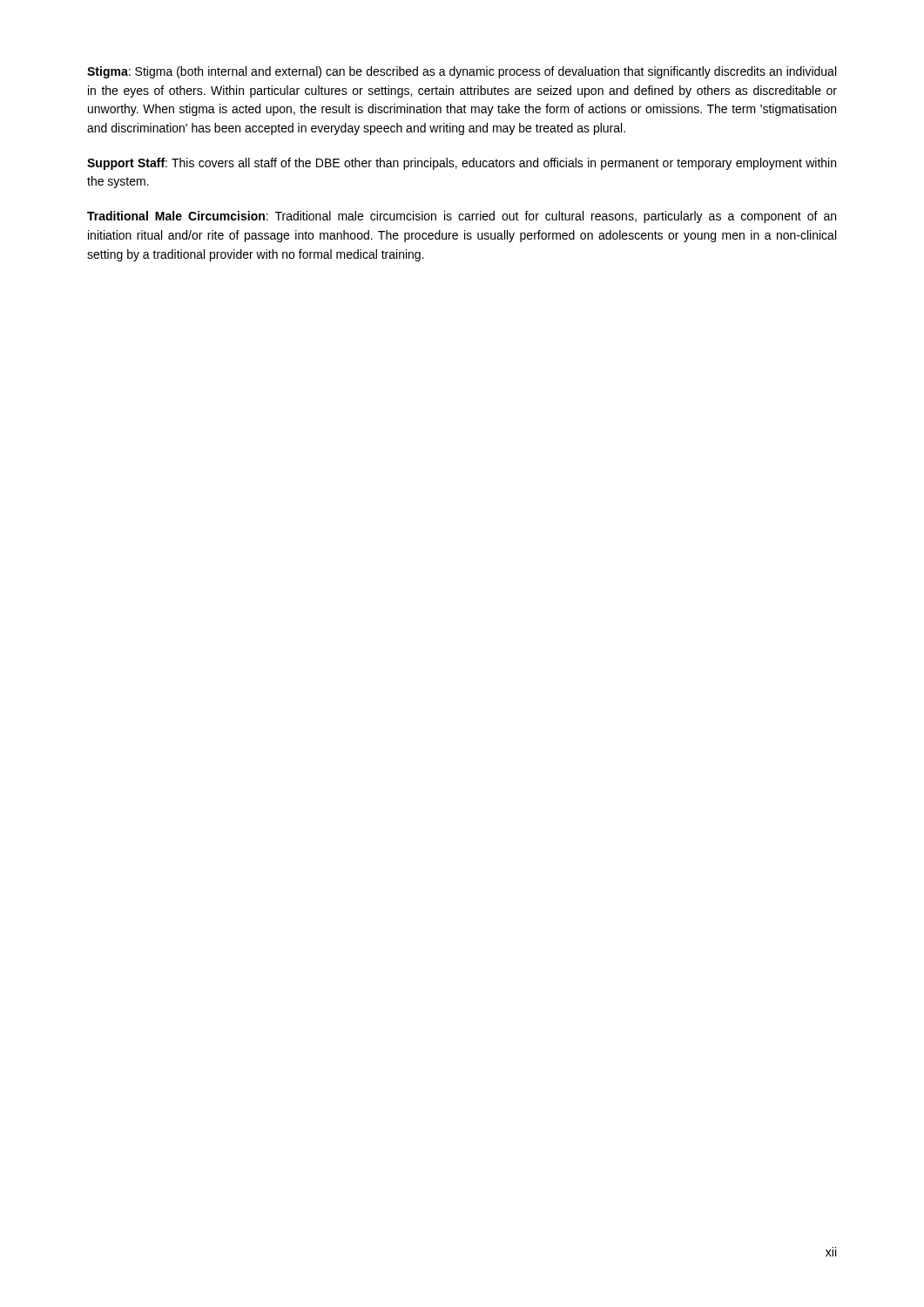Click on the text block that says "Stigma: Stigma (both internal and external)"
Viewport: 924px width, 1307px height.
click(x=462, y=100)
